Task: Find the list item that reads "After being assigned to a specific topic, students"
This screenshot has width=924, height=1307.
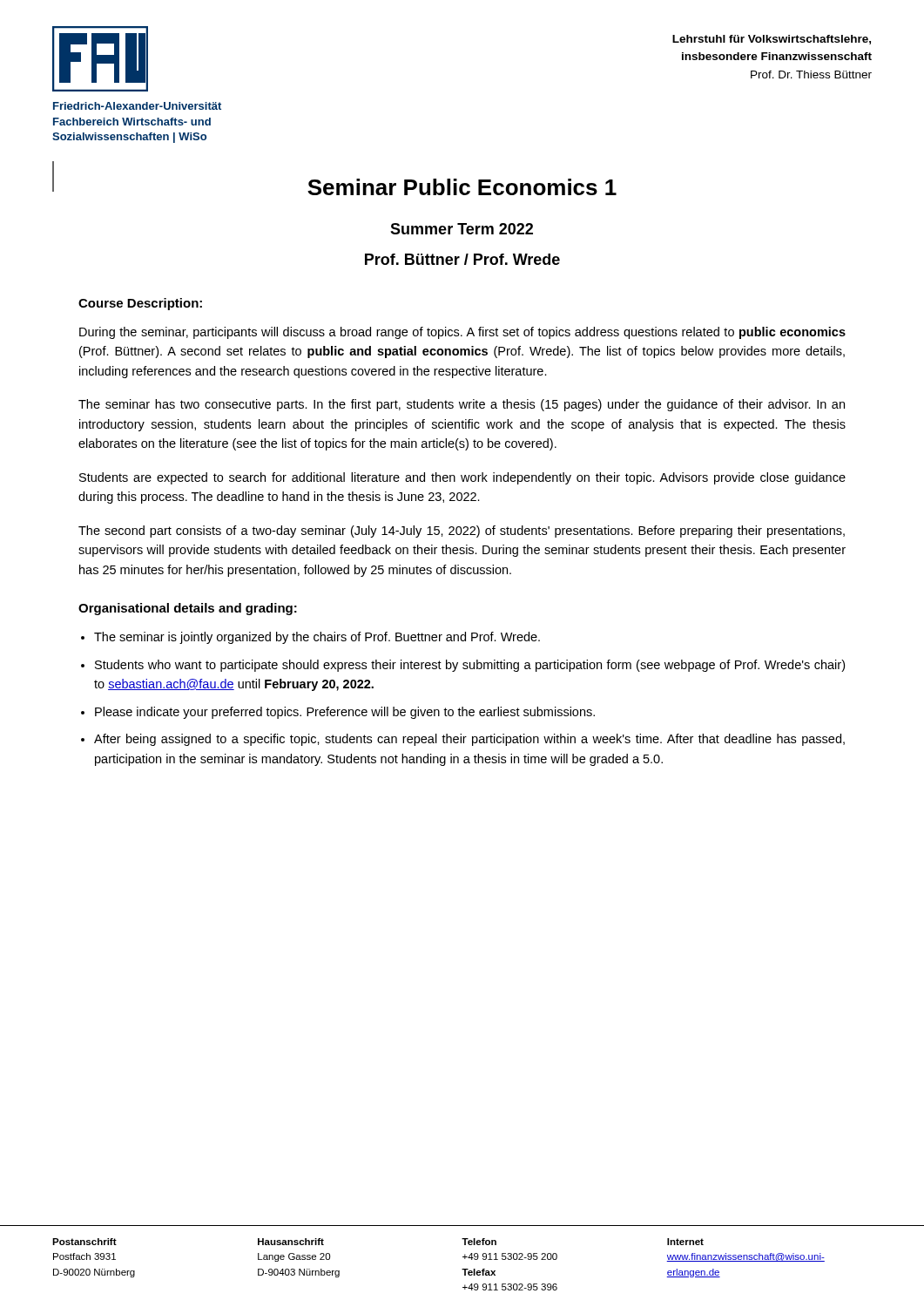Action: pos(470,749)
